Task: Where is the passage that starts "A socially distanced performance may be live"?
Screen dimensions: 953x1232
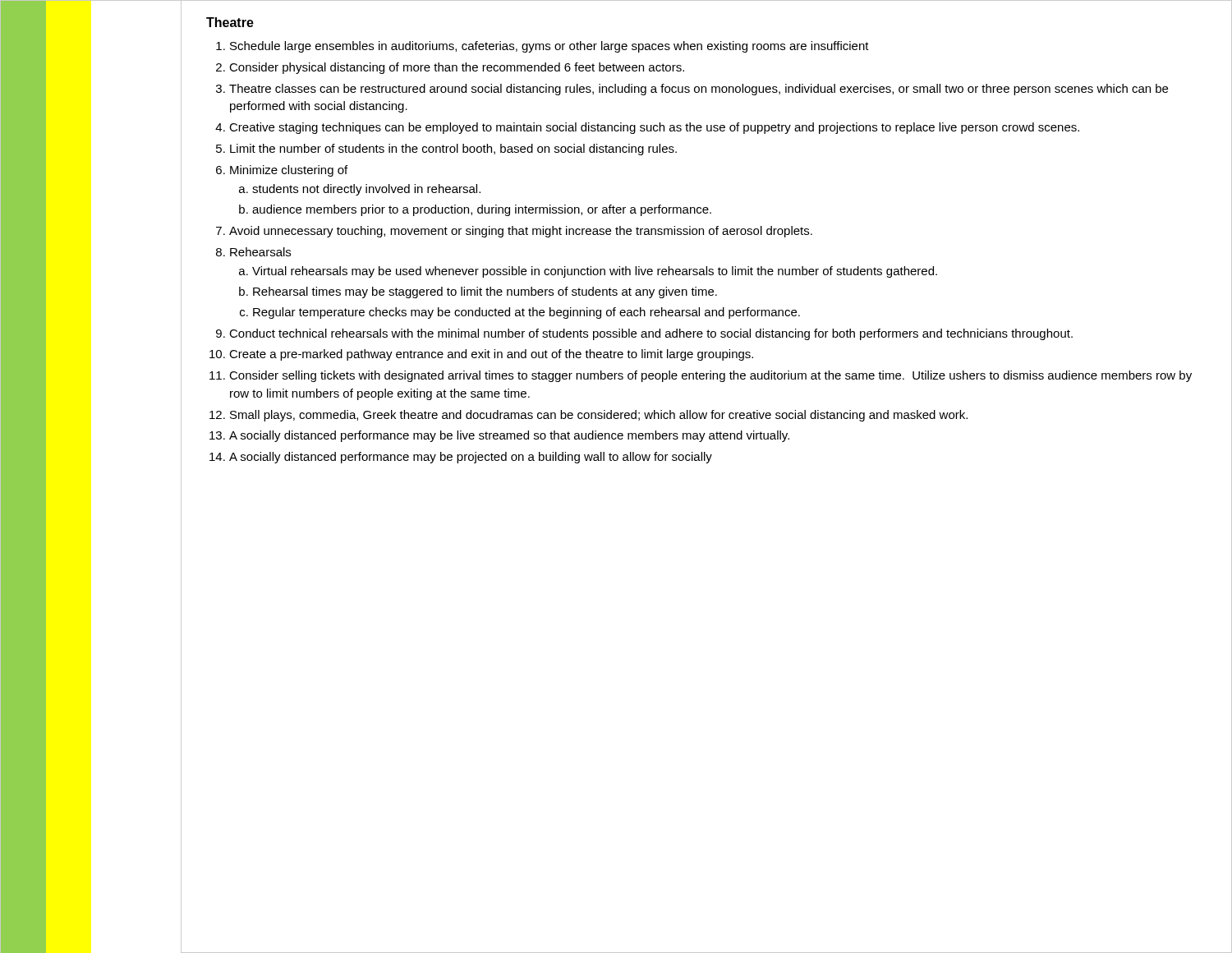Action: [510, 435]
